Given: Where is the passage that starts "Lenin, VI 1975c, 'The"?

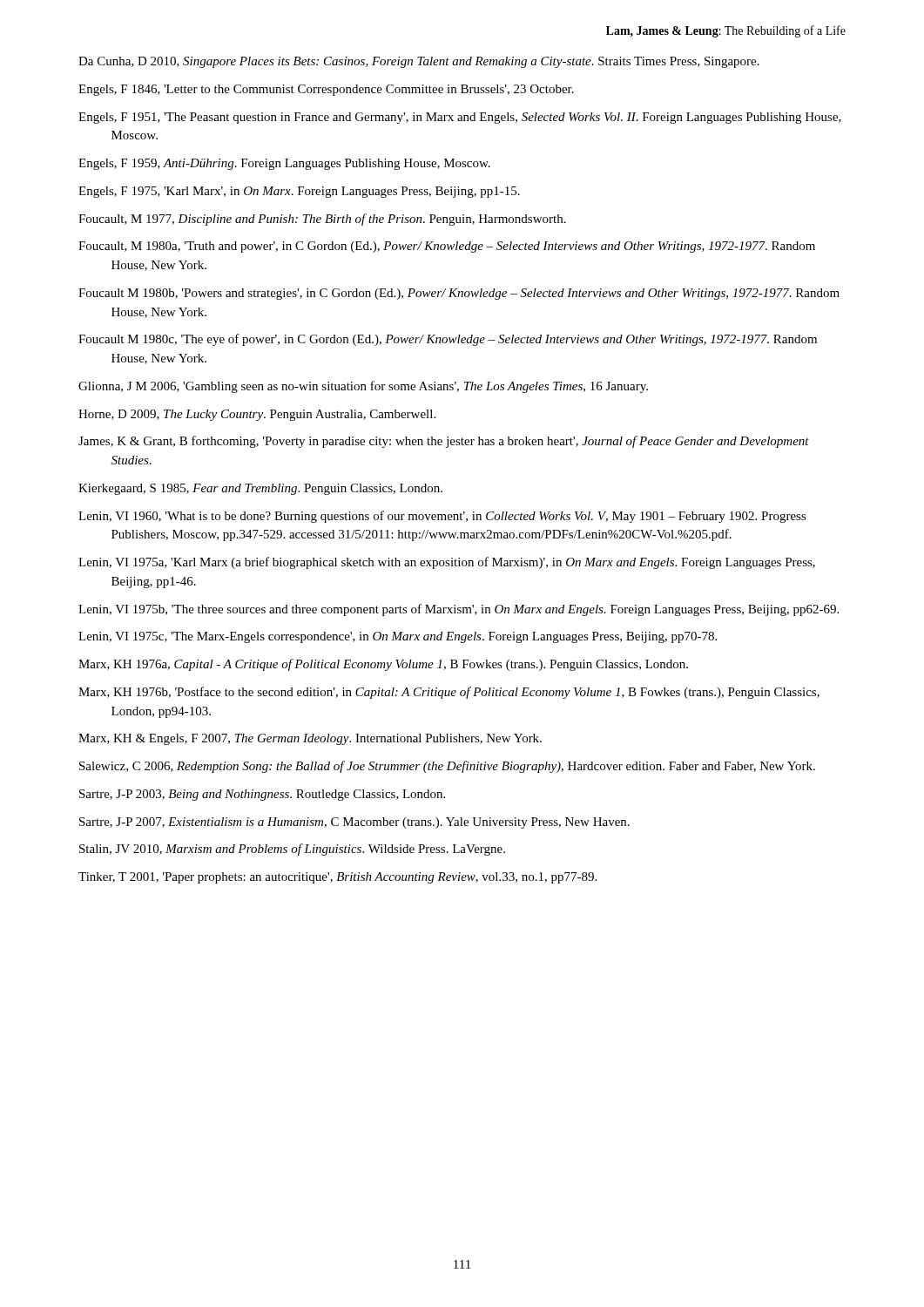Looking at the screenshot, I should [462, 637].
